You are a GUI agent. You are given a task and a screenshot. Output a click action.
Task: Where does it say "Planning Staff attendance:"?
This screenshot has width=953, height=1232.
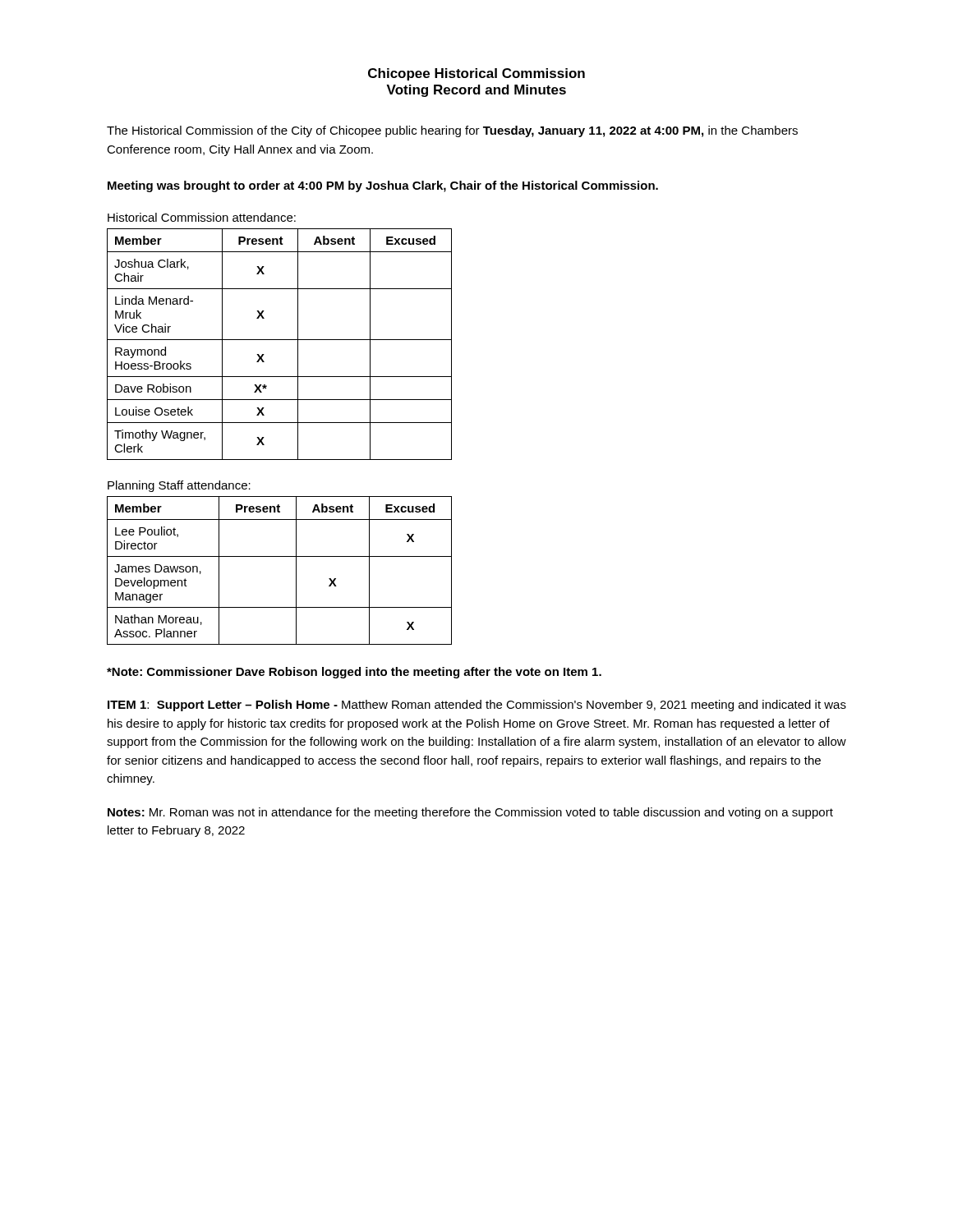click(x=179, y=485)
